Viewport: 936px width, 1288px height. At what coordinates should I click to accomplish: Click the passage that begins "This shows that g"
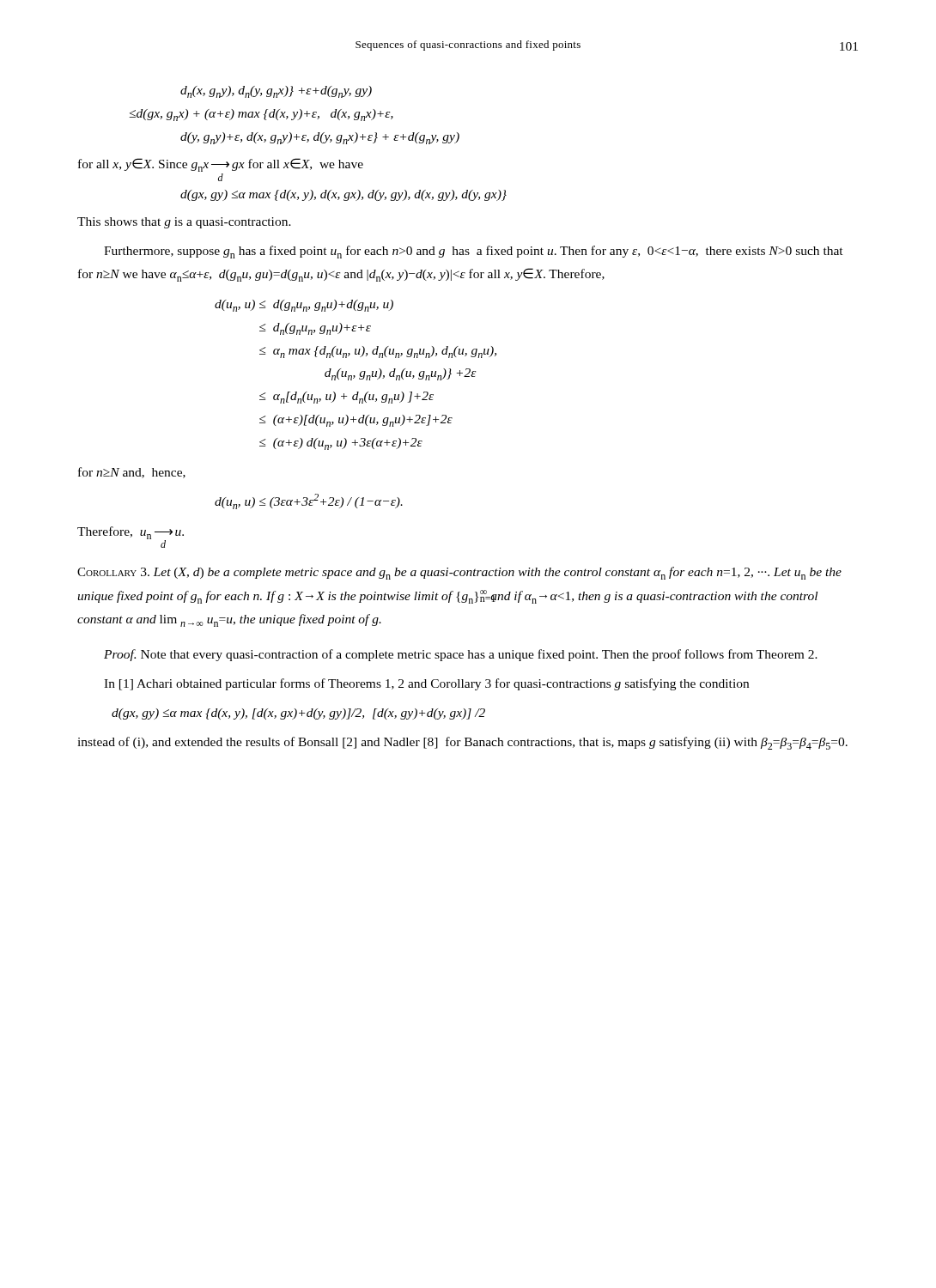184,221
